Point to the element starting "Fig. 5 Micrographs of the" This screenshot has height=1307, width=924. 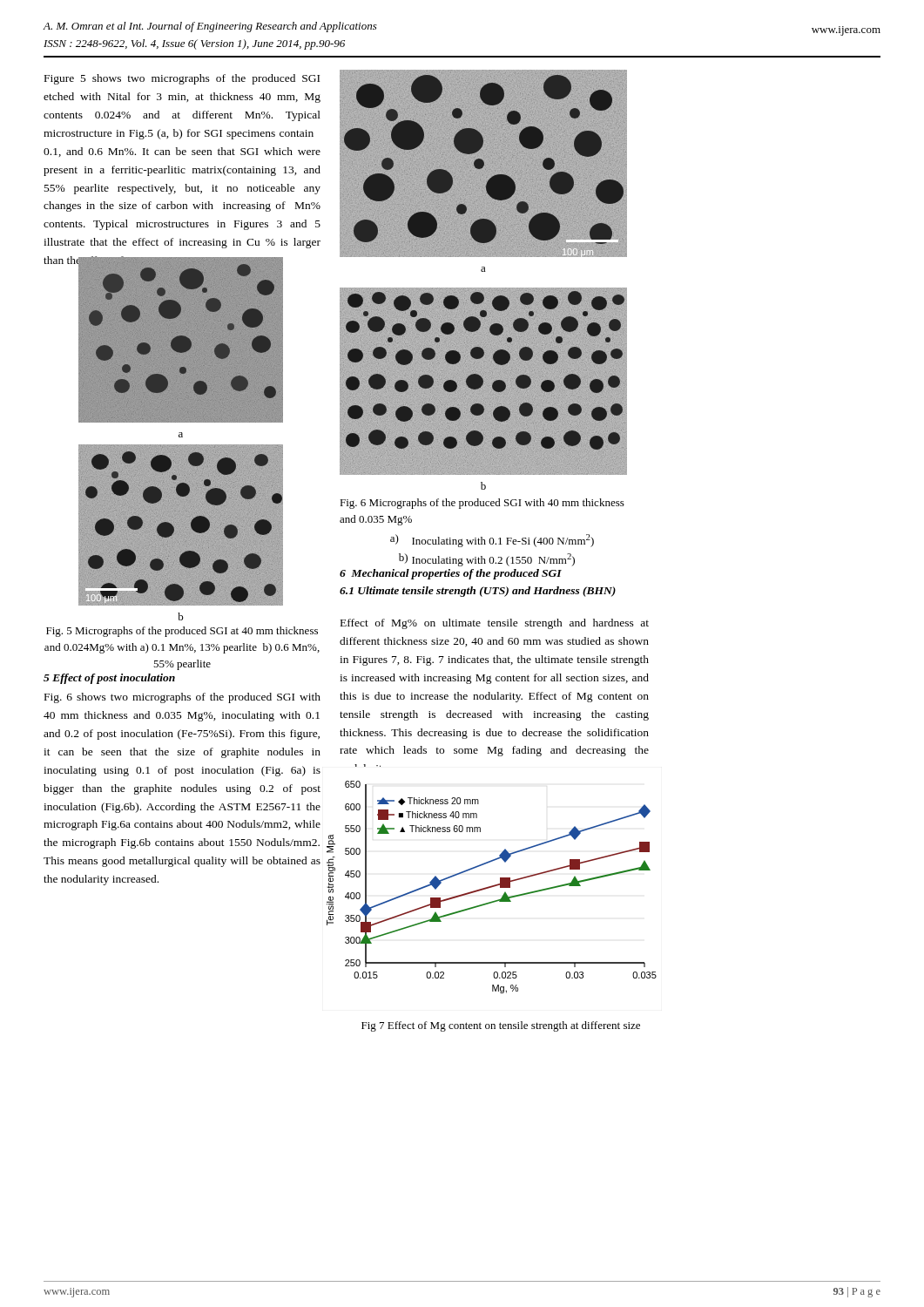tap(182, 647)
